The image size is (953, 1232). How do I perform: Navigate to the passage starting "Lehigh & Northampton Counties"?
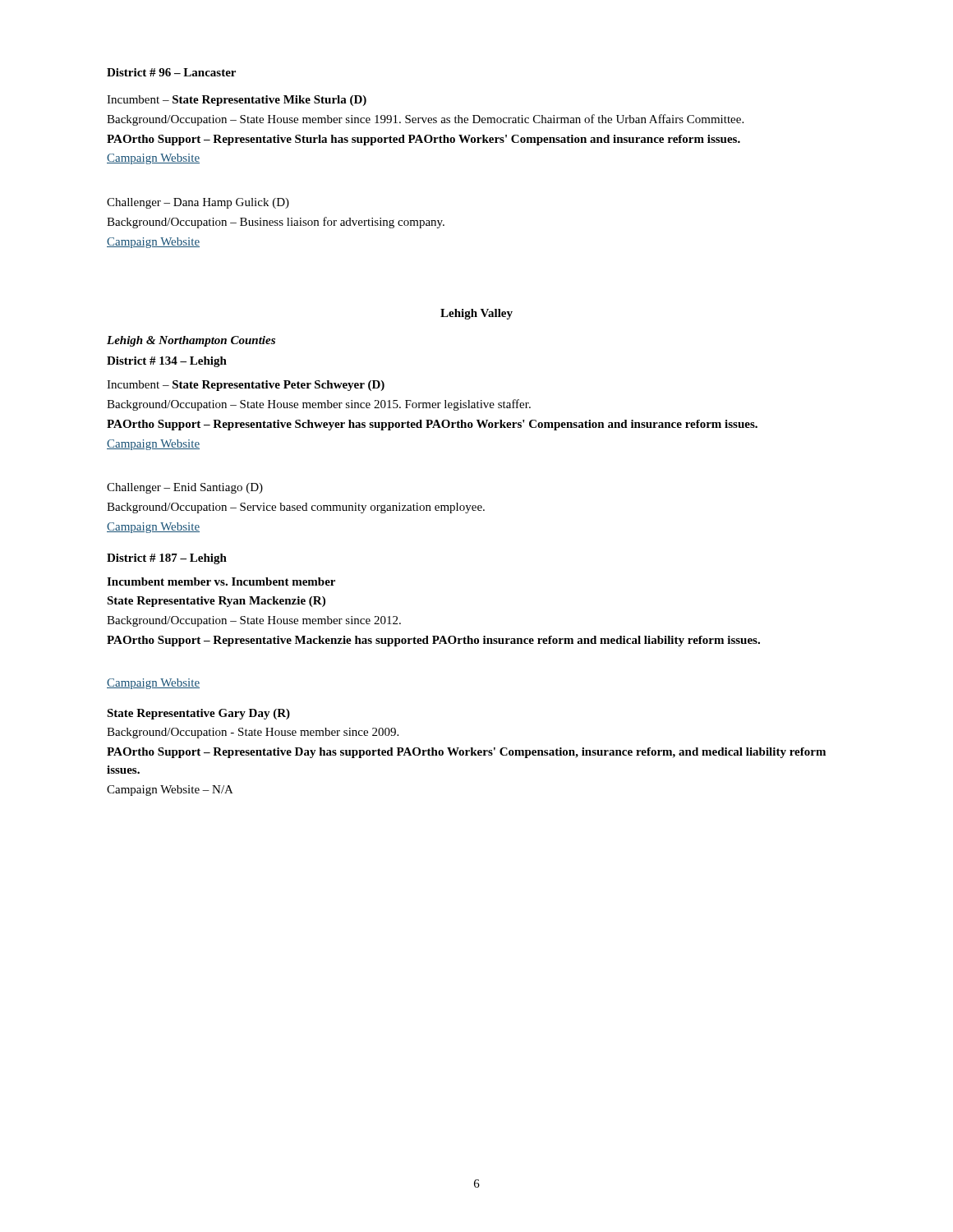coord(191,340)
